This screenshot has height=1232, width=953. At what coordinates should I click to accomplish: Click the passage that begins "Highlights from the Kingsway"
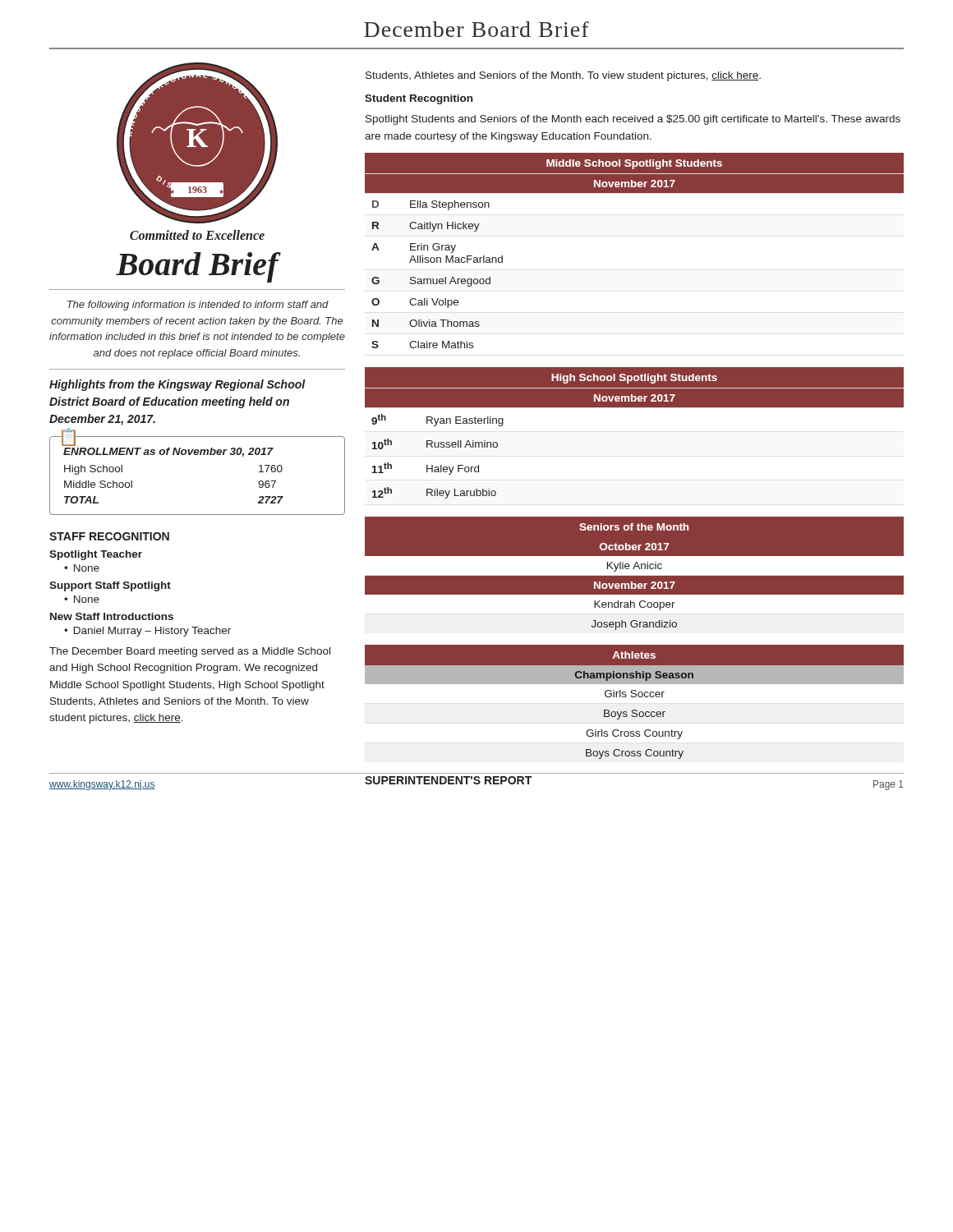pyautogui.click(x=177, y=402)
